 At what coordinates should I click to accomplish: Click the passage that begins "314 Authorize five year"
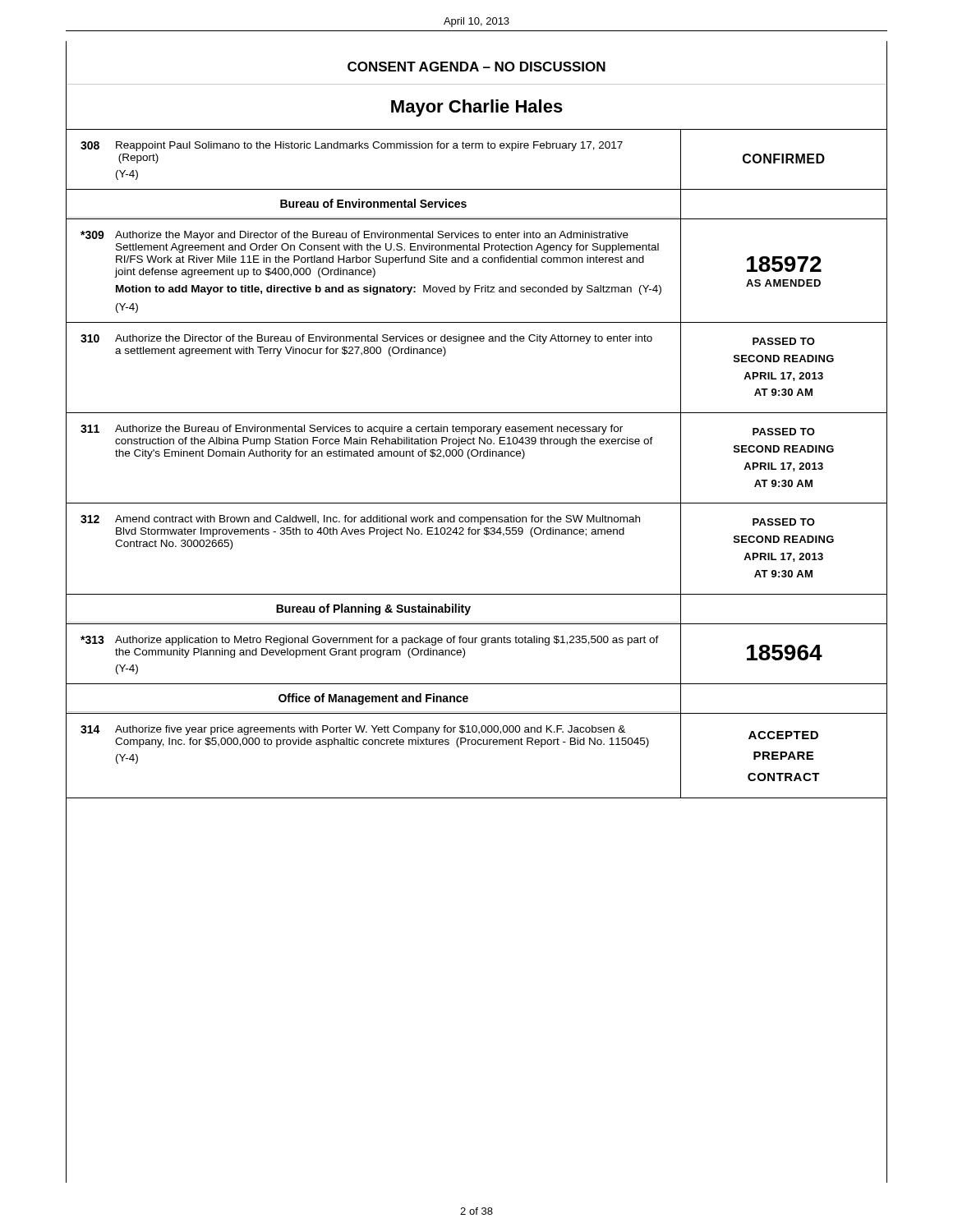pos(373,743)
